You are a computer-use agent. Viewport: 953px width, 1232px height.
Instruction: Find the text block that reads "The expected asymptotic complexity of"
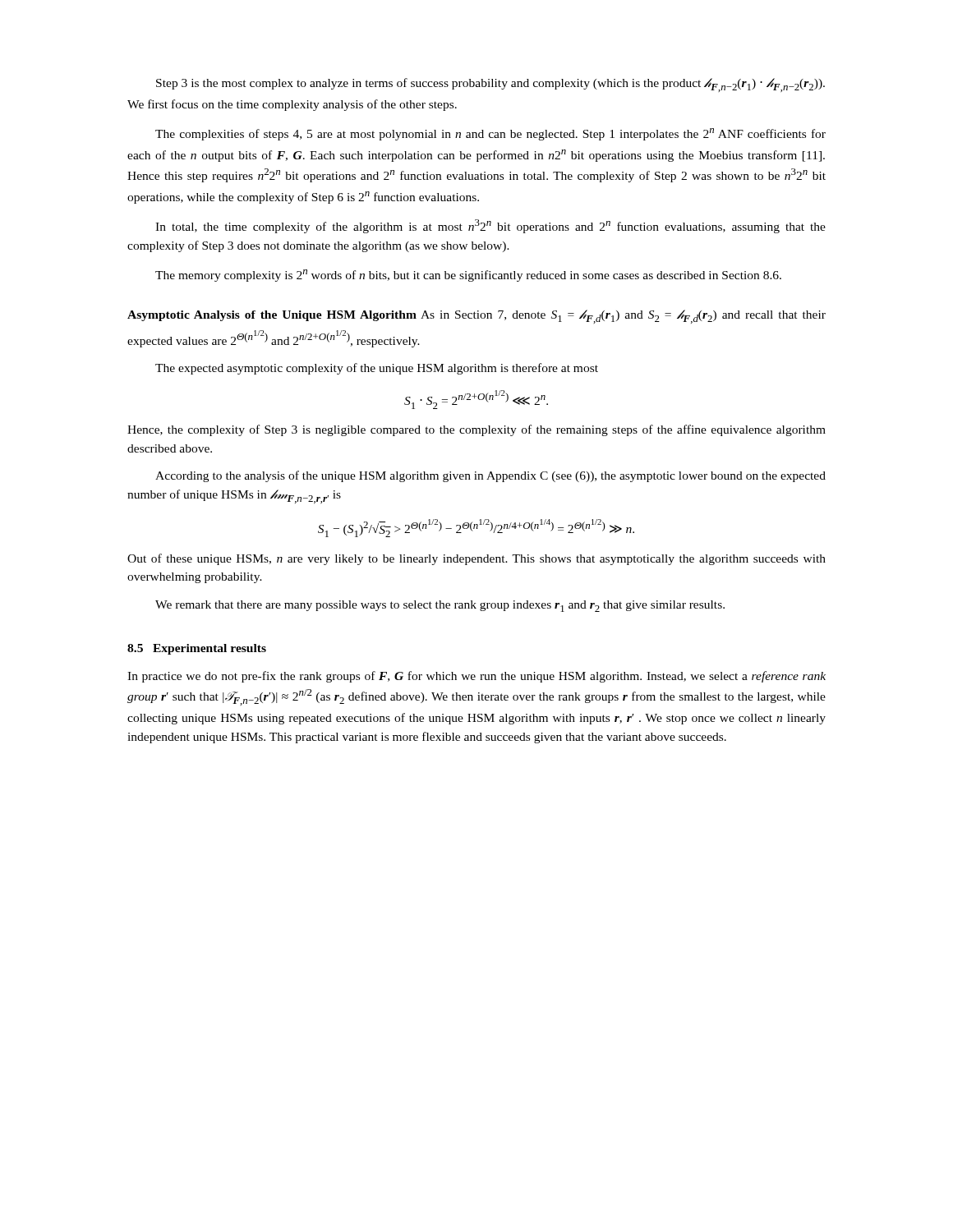click(476, 368)
